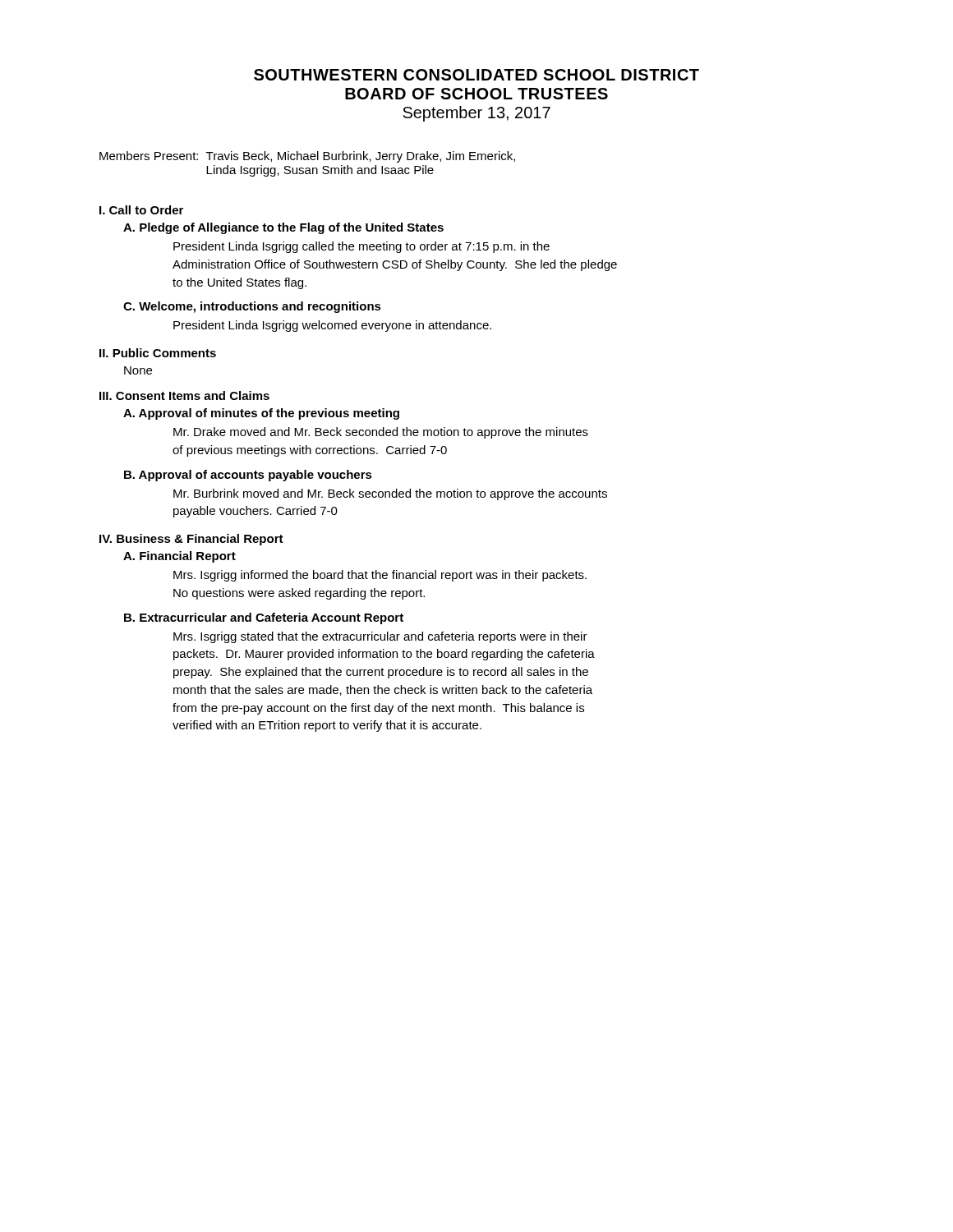
Task: Find the section header that says "B. Extracurricular and"
Action: coord(263,617)
